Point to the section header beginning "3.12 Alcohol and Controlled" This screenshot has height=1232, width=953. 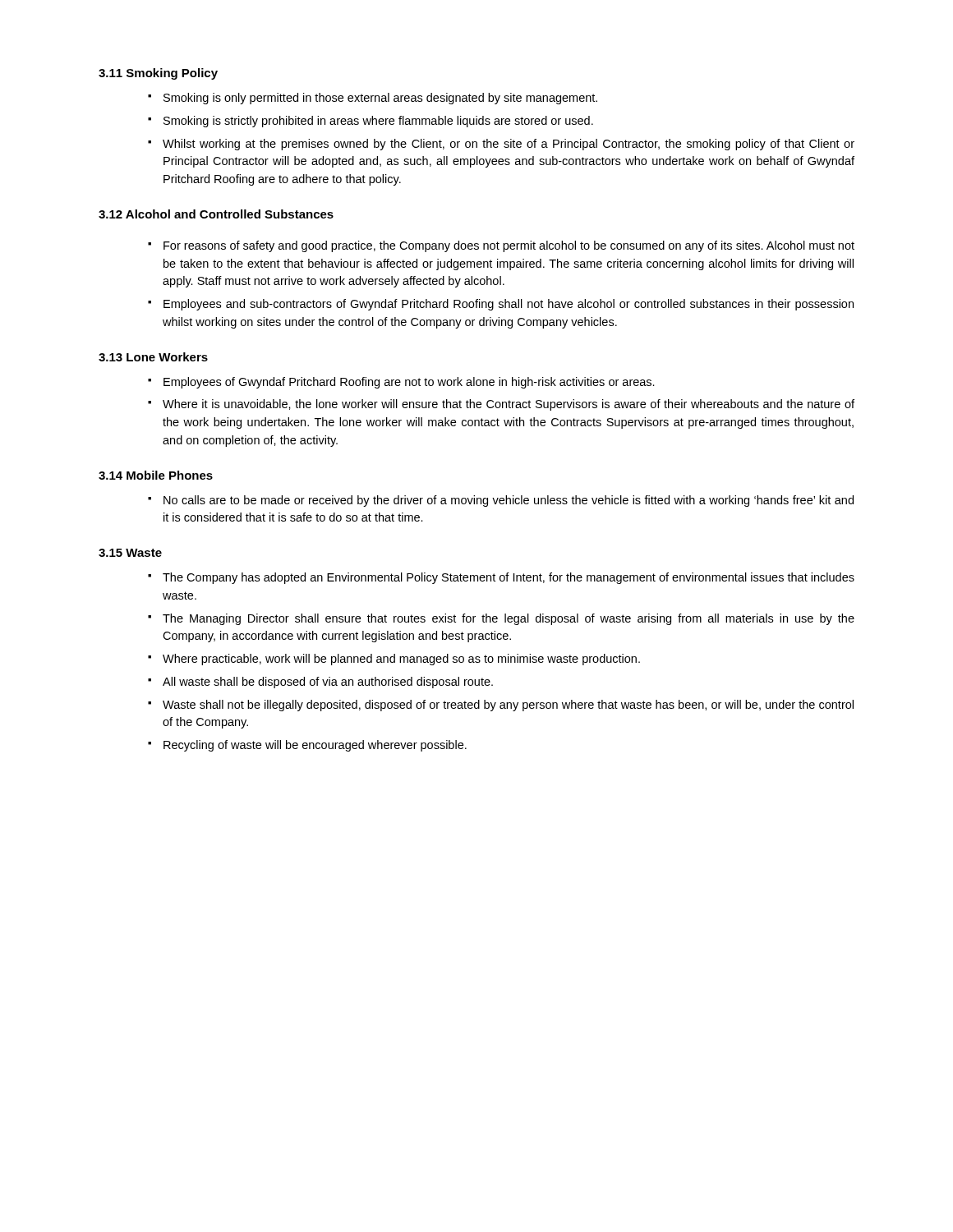(216, 214)
